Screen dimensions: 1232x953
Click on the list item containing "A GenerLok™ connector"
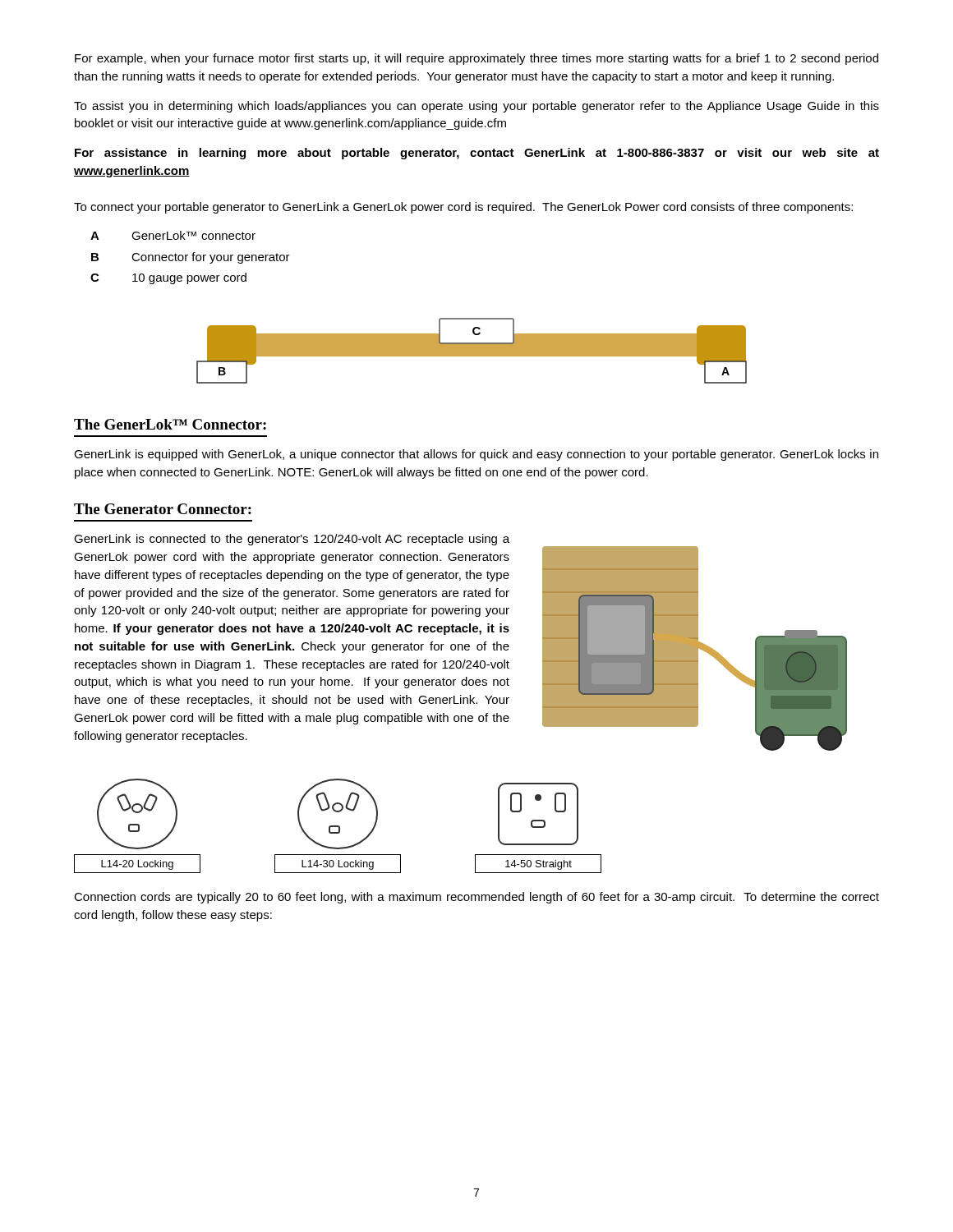tap(173, 235)
